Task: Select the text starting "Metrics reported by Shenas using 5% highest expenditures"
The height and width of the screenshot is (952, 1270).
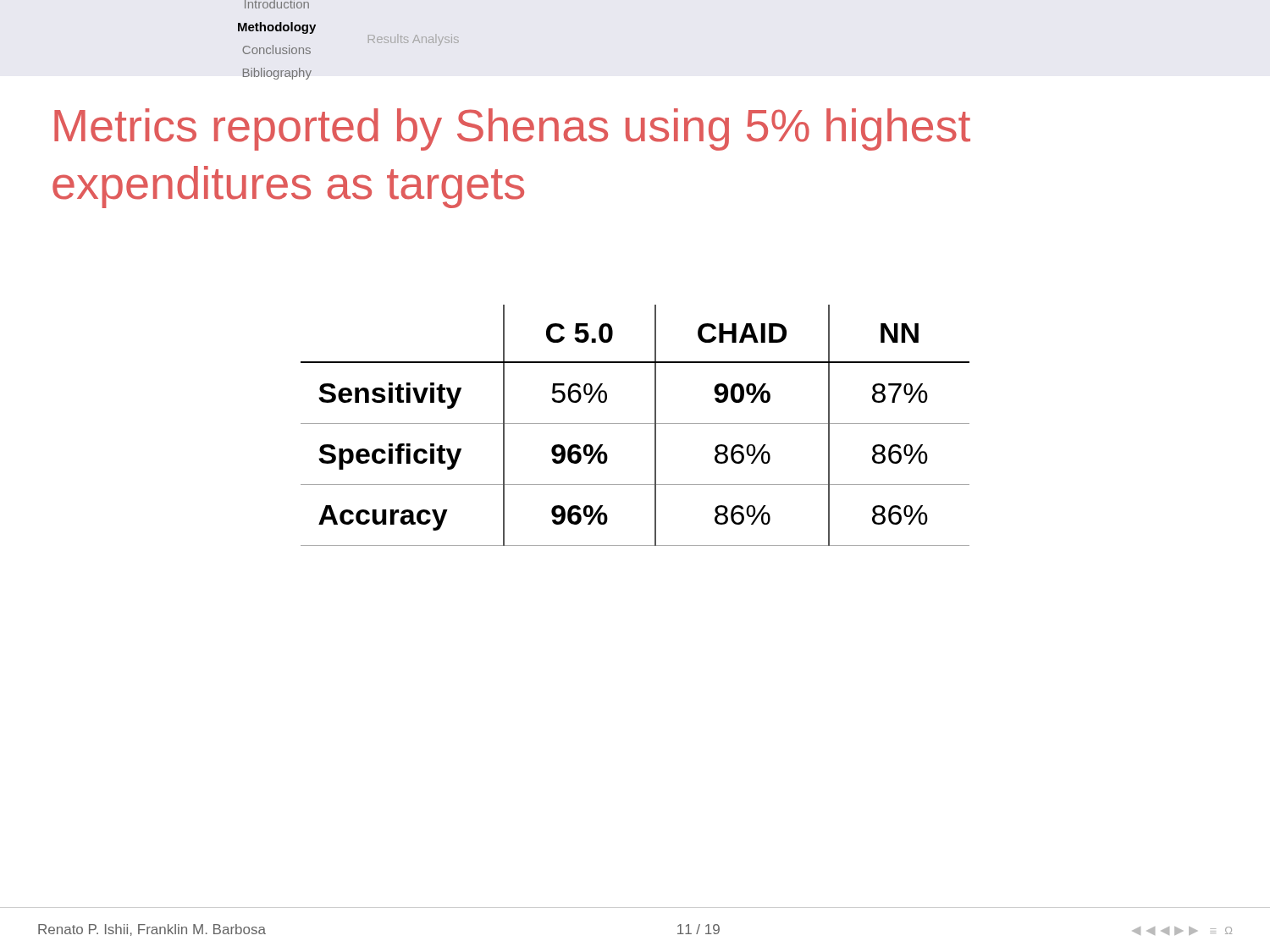Action: click(511, 154)
